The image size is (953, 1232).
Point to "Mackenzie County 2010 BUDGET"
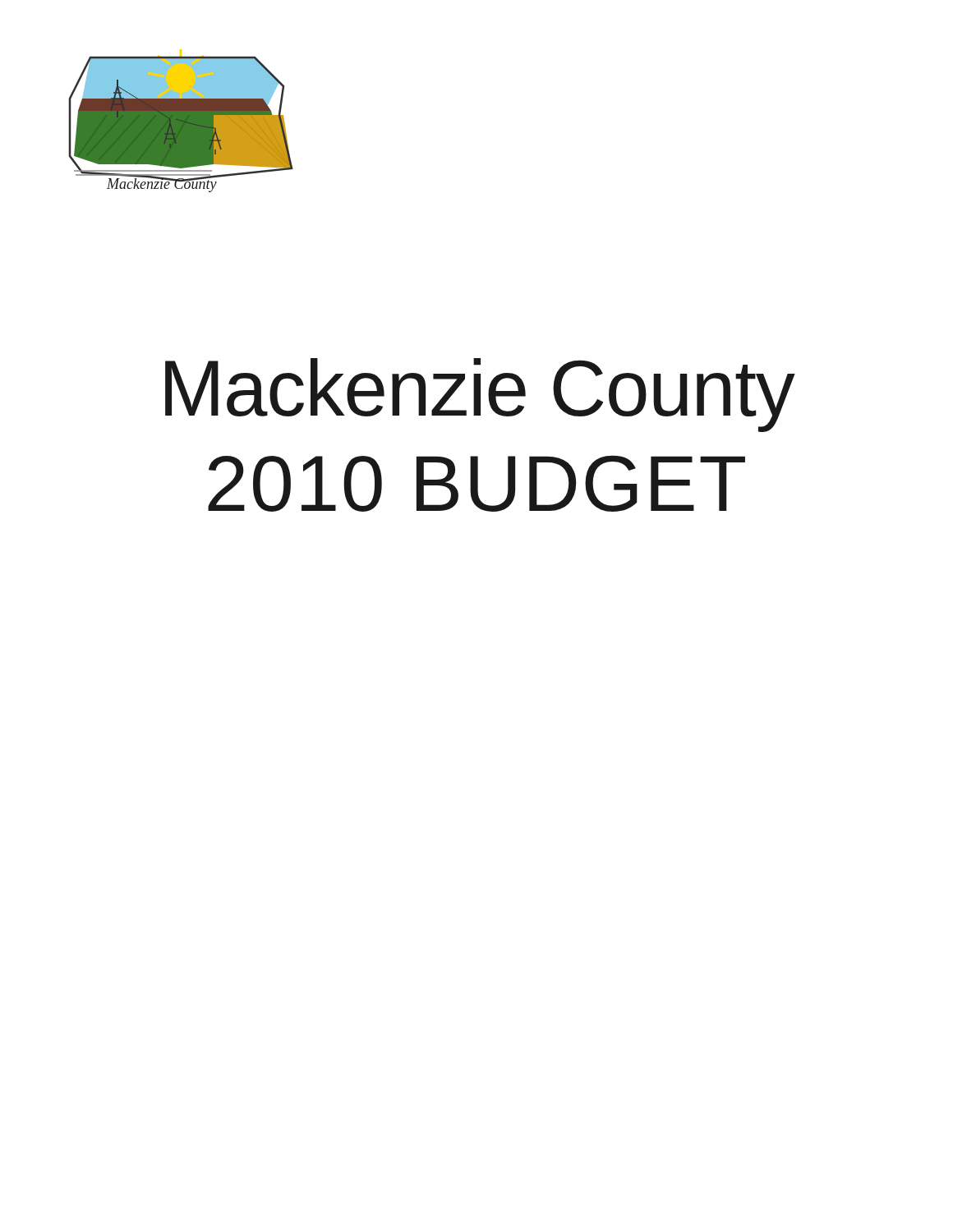[x=476, y=436]
